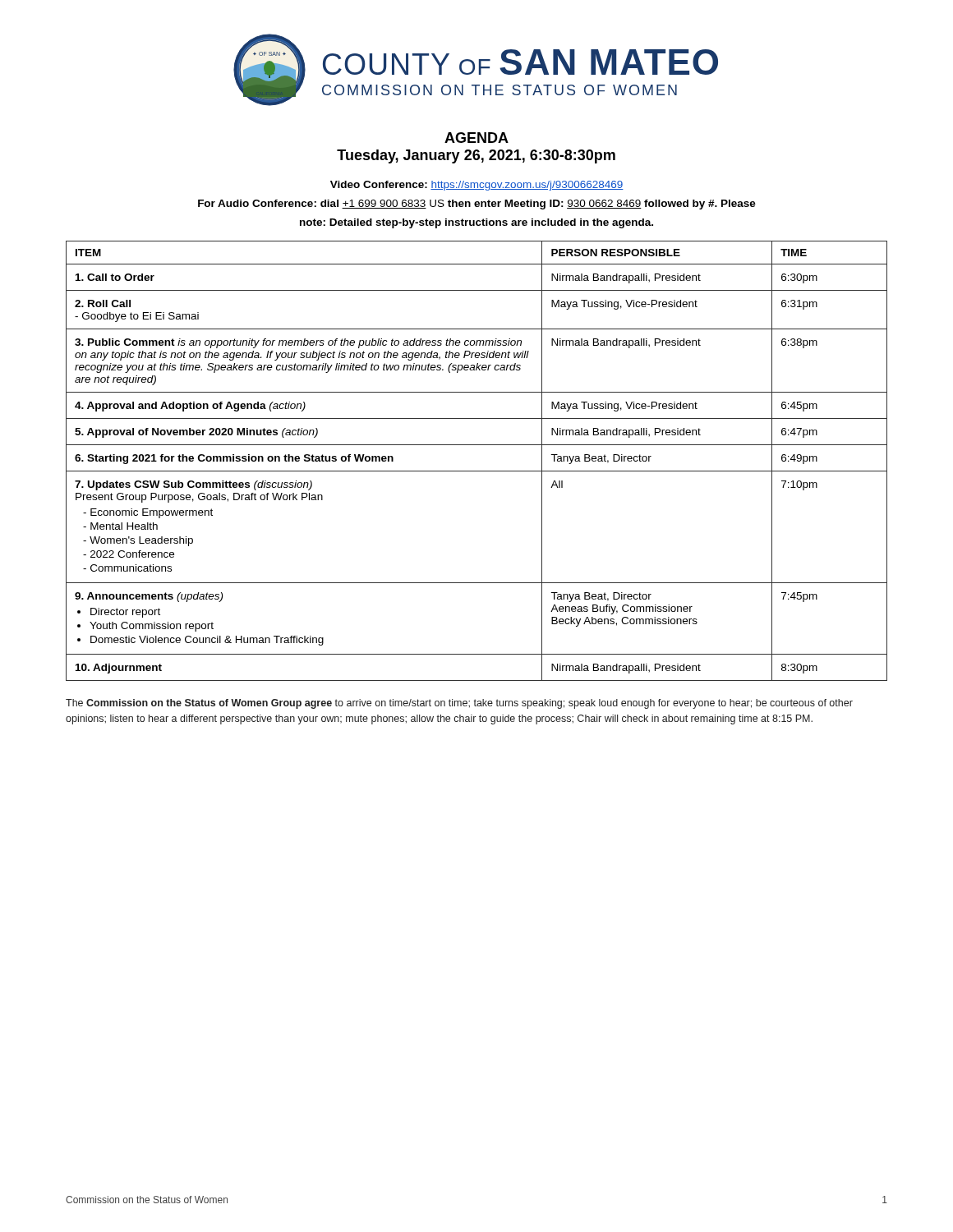Where is the passage that starts "Video Conference: https://smcgov.zoom.us/j/93006628469 For Audio"?

(476, 203)
